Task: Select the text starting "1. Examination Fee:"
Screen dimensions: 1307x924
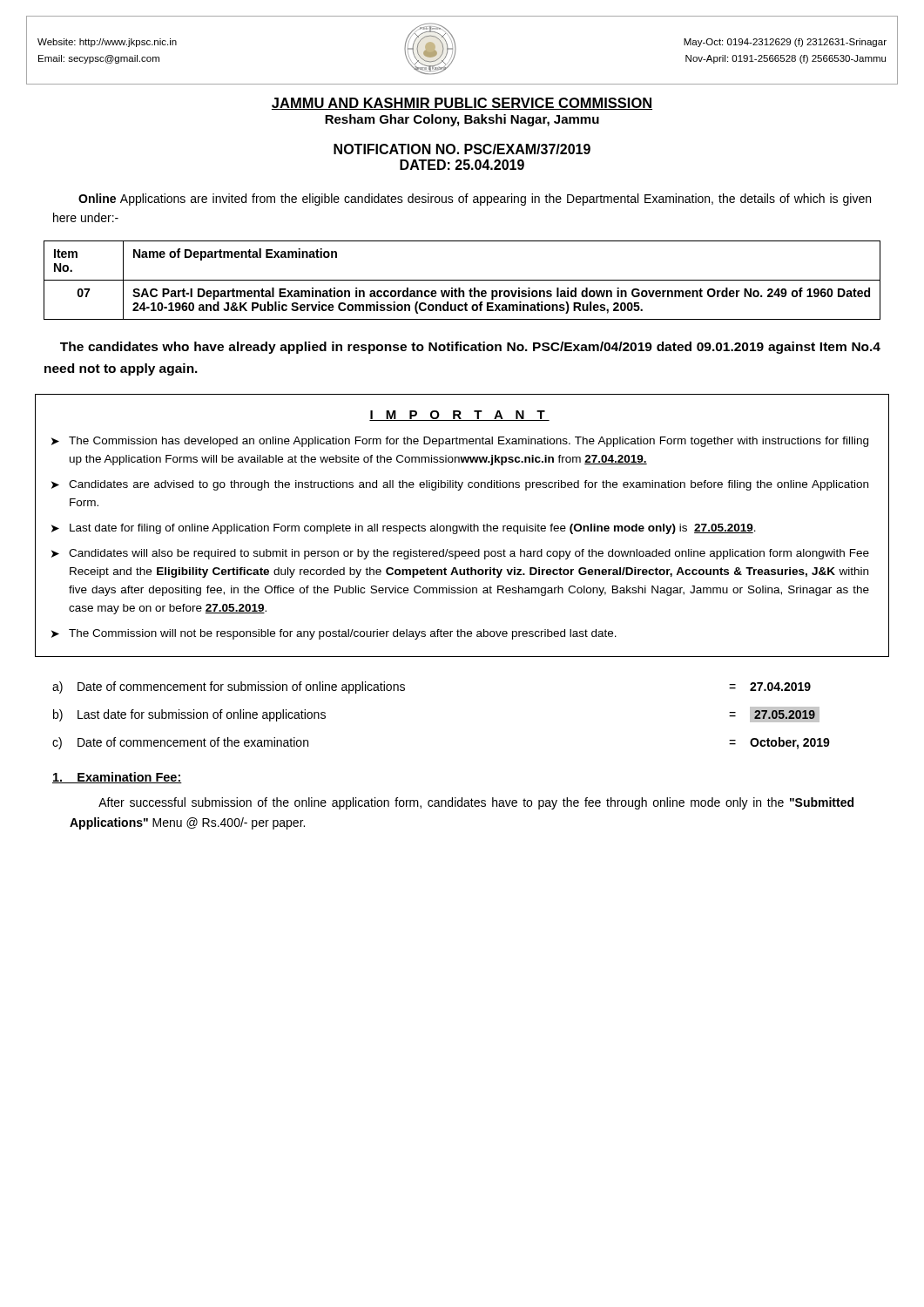Action: tap(117, 777)
